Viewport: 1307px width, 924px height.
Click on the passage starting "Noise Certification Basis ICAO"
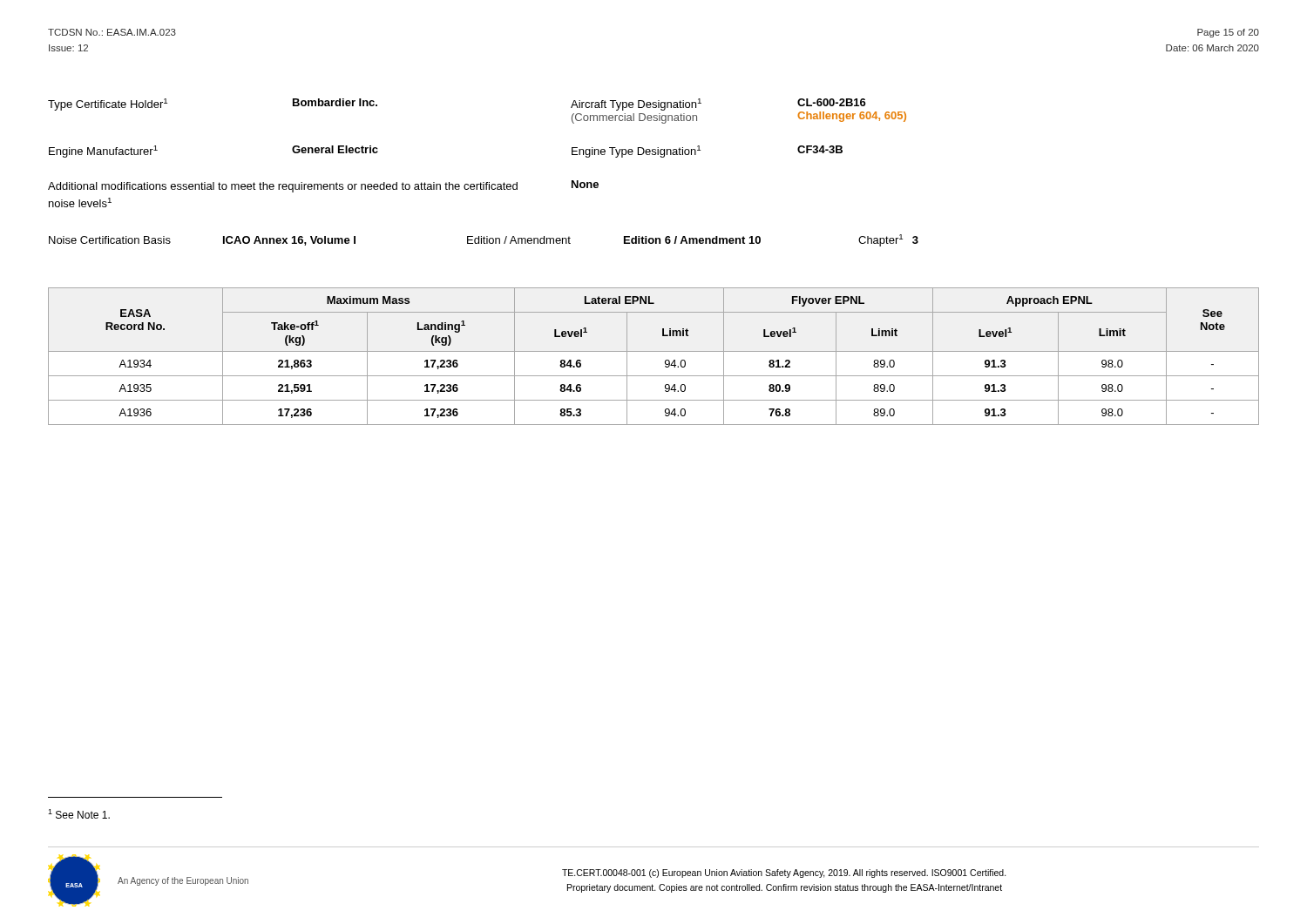point(483,239)
